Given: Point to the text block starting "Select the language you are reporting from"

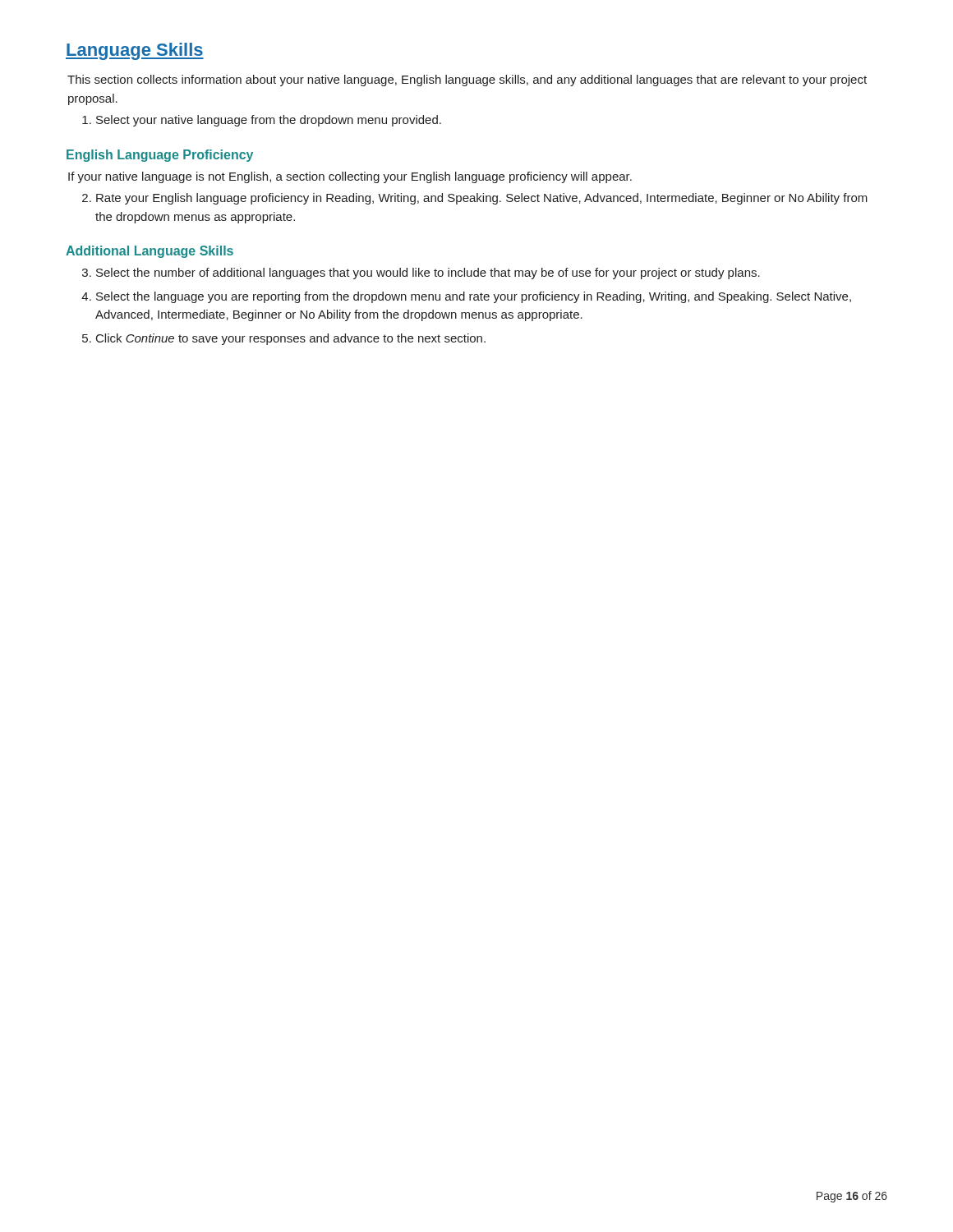Looking at the screenshot, I should [476, 306].
